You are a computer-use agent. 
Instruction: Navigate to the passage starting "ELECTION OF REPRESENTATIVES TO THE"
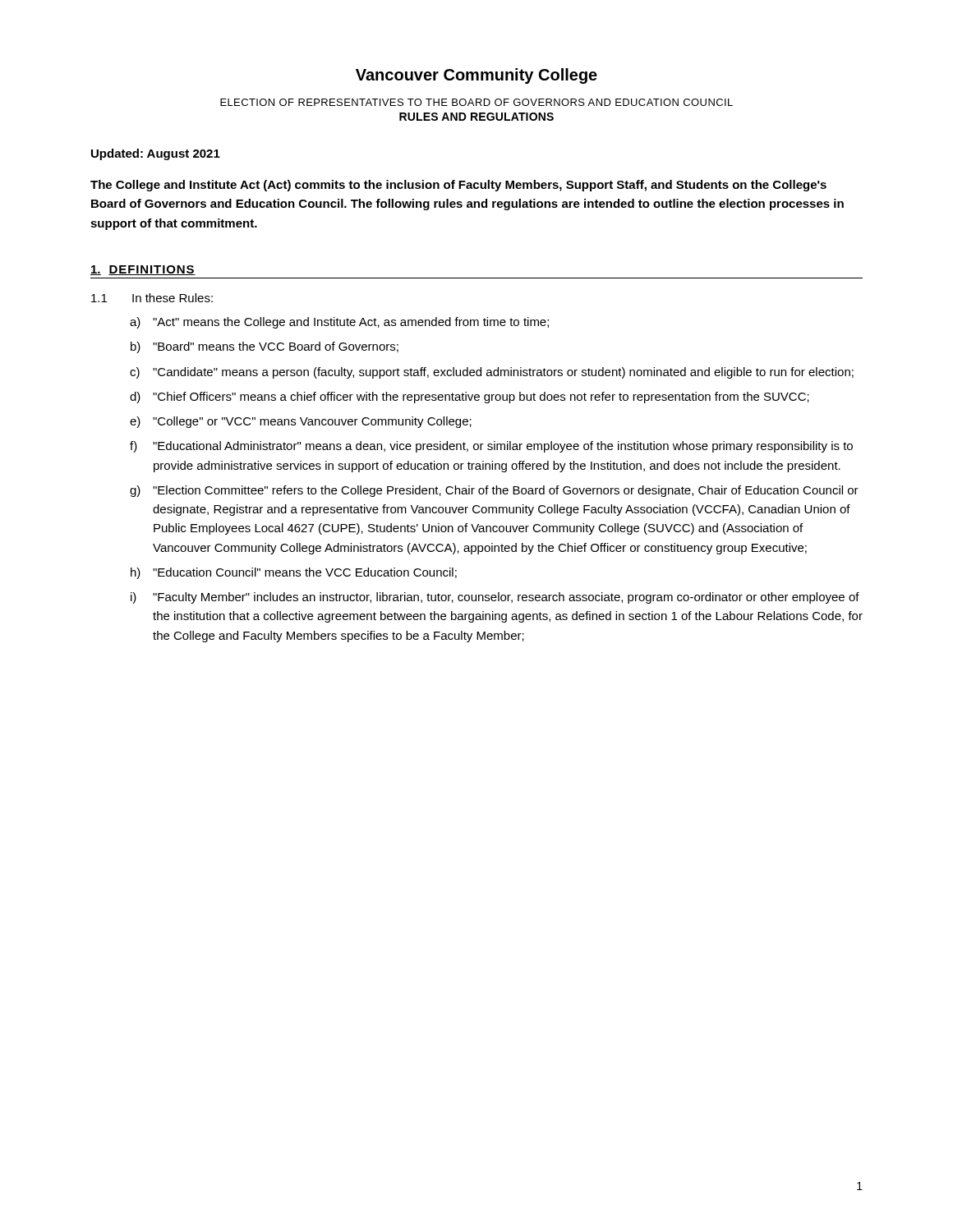coord(476,110)
